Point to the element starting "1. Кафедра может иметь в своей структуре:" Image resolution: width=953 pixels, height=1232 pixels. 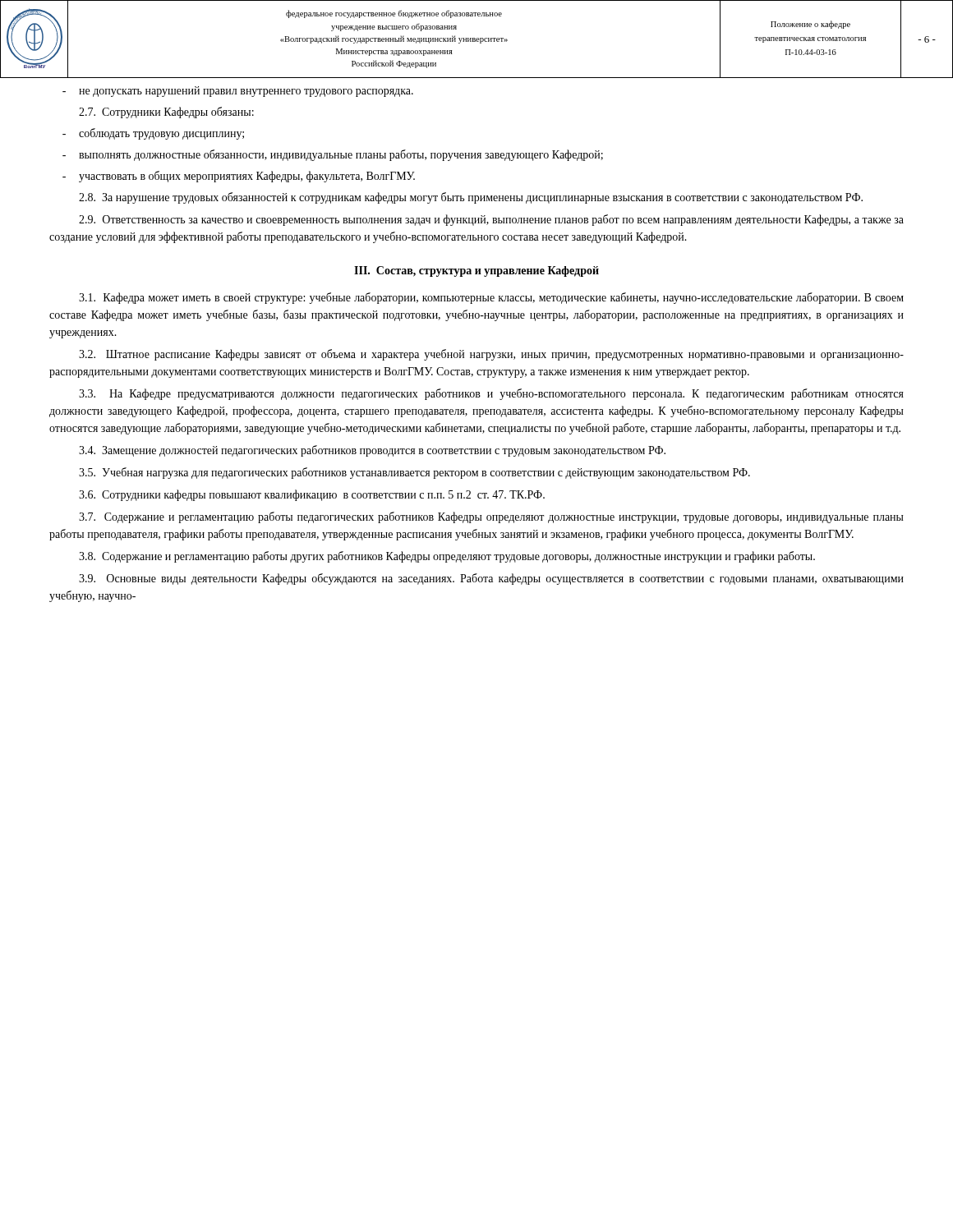[476, 315]
